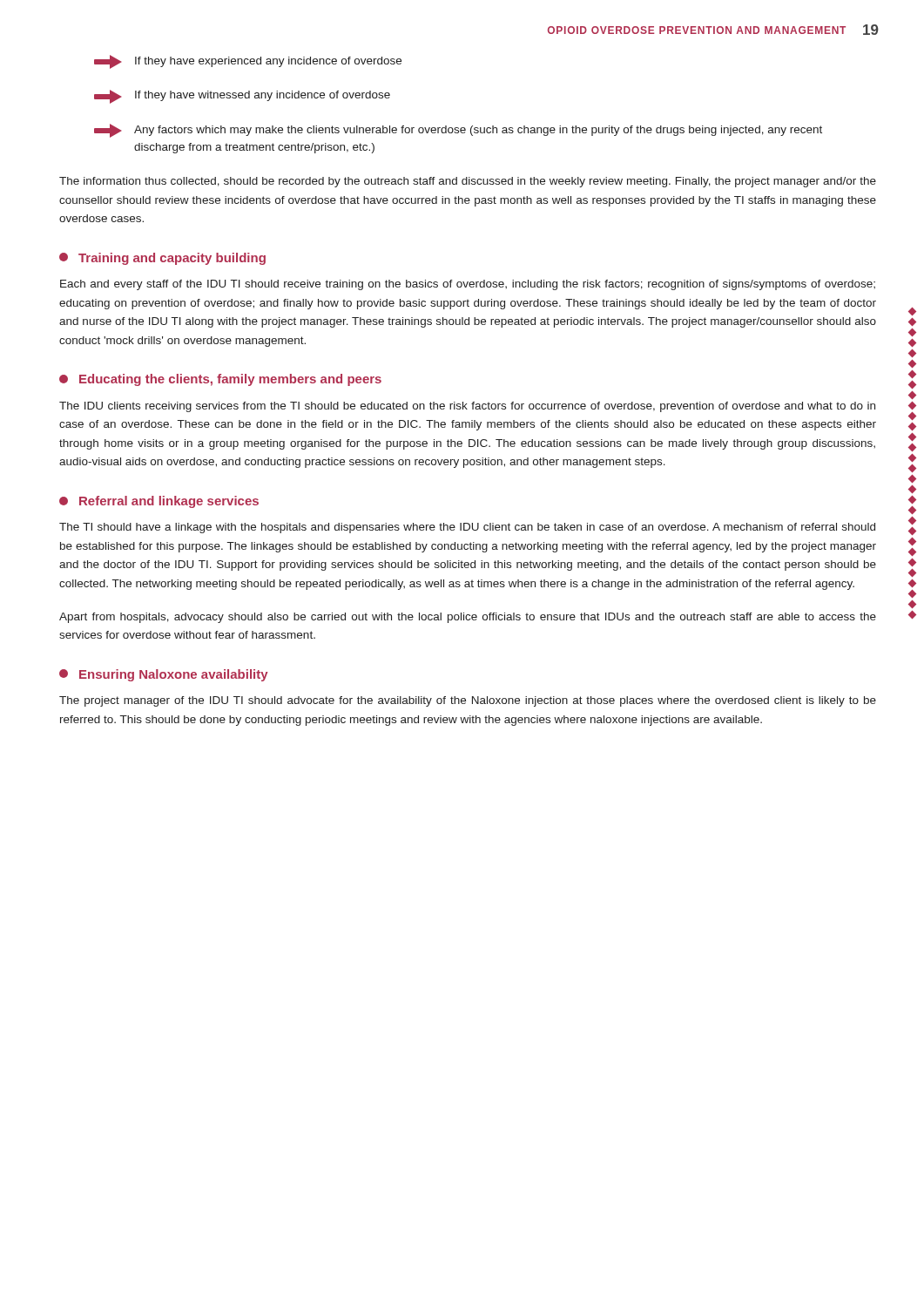Point to the block starting "Ensuring Naloxone availability"
Image resolution: width=924 pixels, height=1307 pixels.
point(164,674)
